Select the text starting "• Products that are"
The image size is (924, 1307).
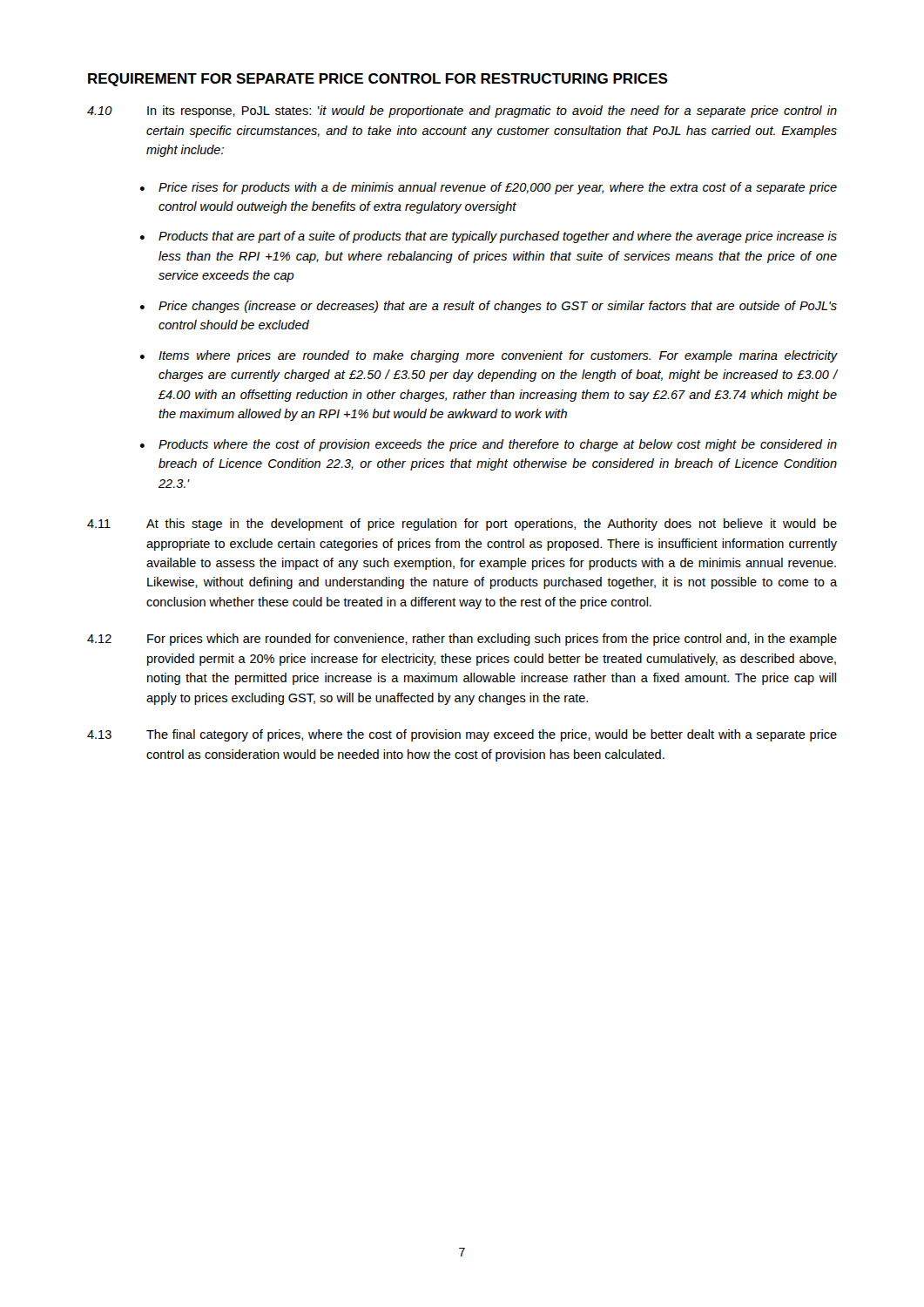point(488,256)
